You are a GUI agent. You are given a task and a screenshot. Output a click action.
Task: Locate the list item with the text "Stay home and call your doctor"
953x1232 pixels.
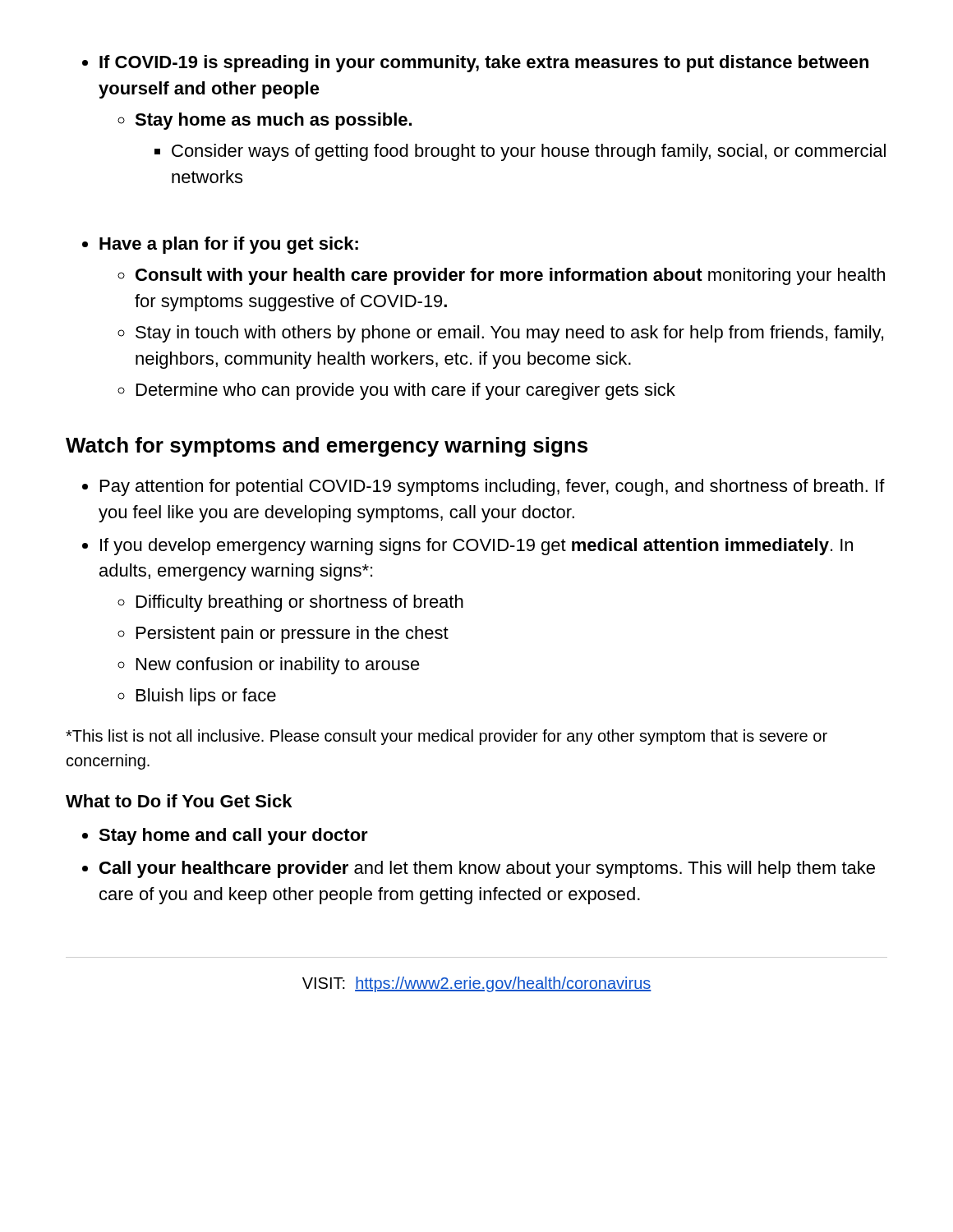(x=233, y=835)
